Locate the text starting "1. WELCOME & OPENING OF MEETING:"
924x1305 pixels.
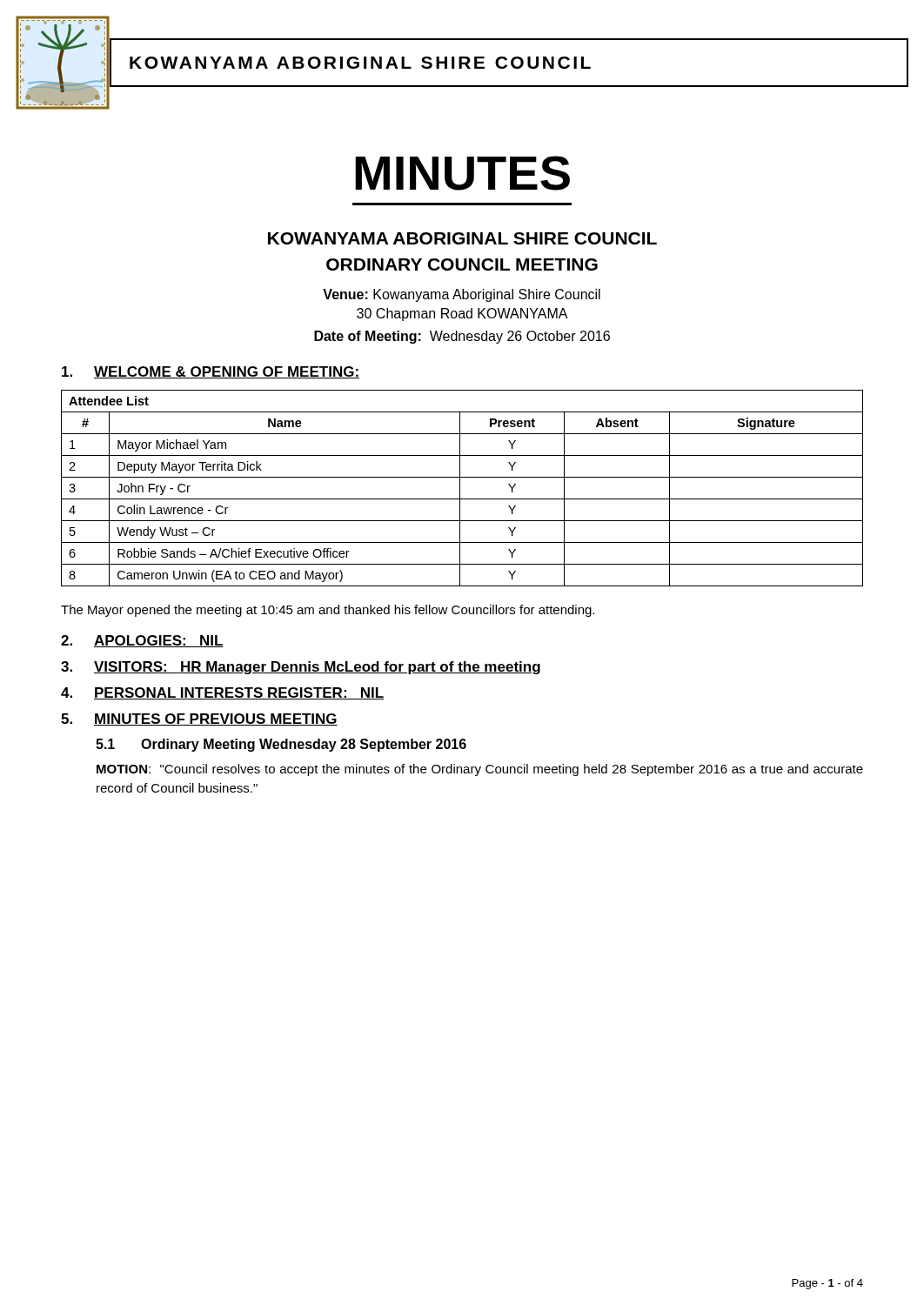210,372
